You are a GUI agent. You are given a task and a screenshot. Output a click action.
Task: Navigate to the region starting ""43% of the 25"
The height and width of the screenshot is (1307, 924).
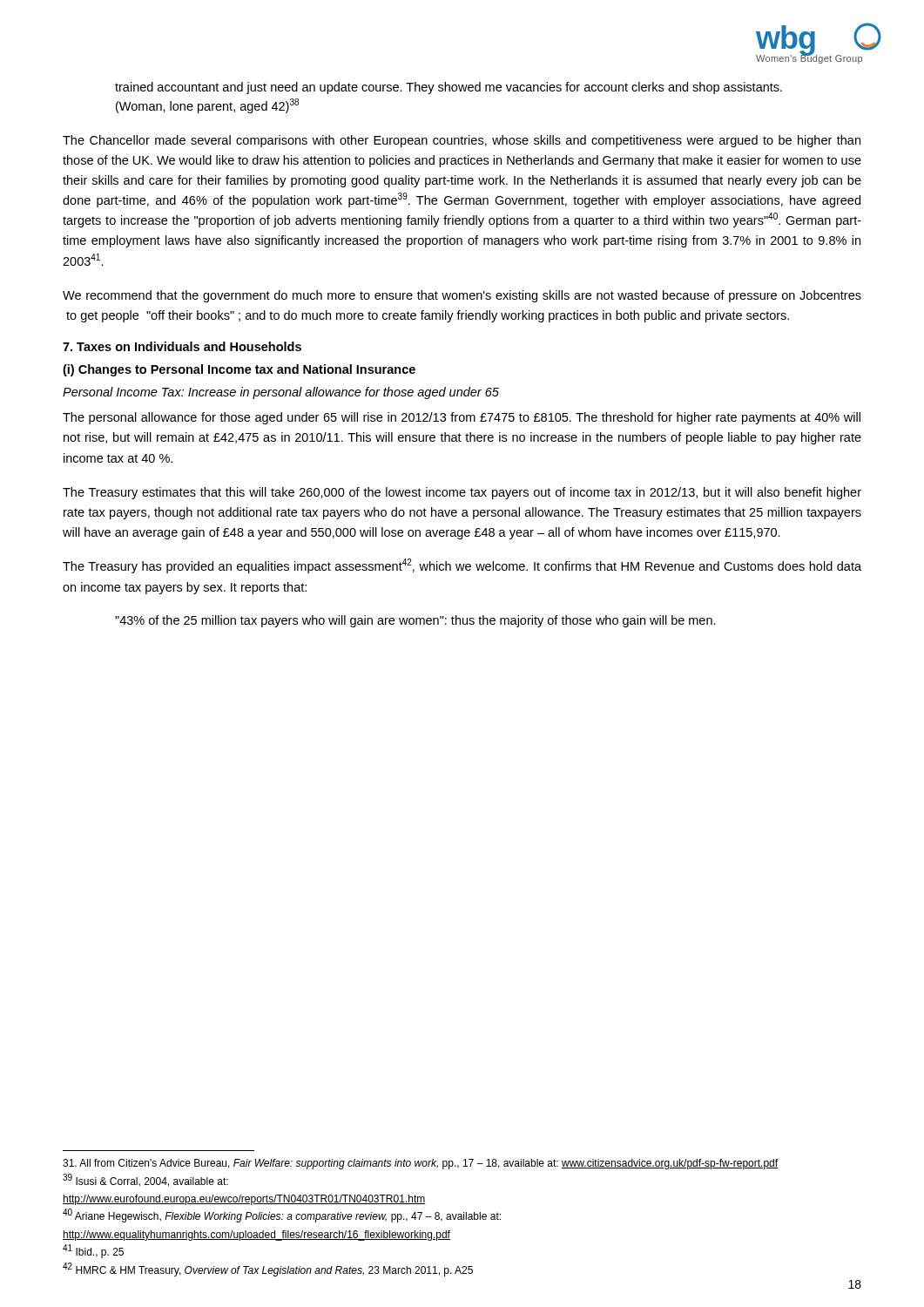tap(416, 620)
